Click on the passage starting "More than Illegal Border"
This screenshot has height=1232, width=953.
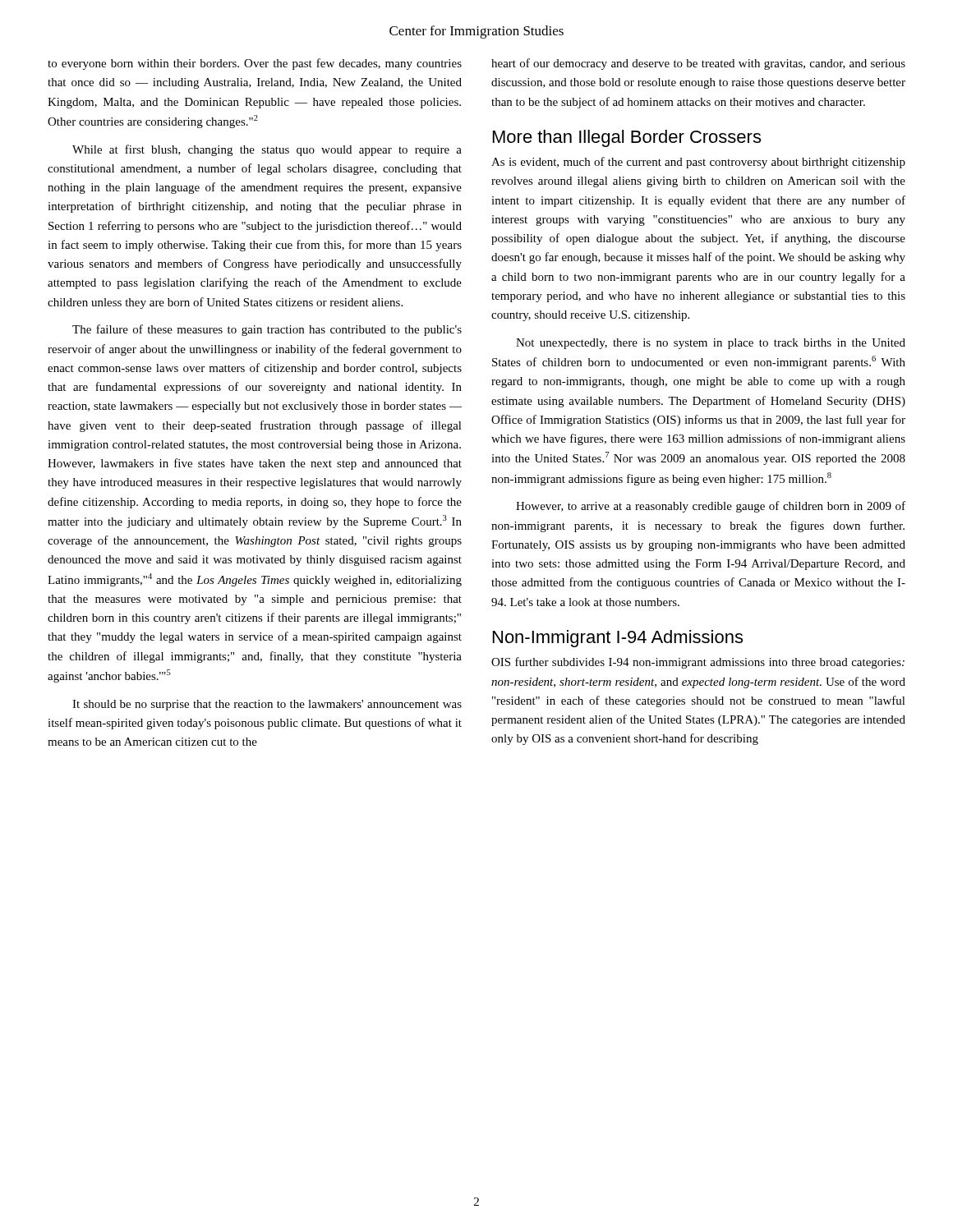(x=626, y=137)
